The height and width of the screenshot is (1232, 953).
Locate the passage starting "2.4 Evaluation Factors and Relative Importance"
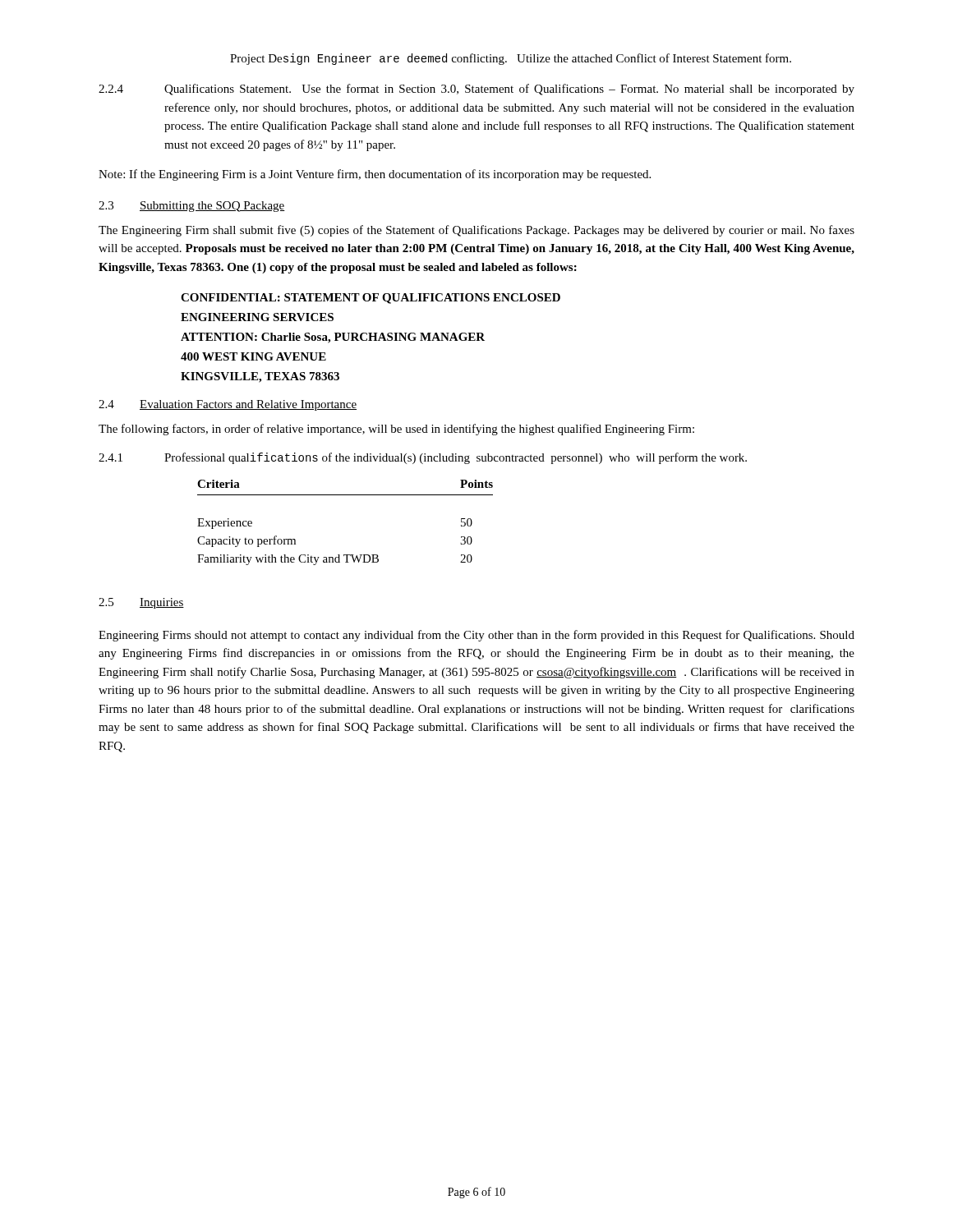point(228,405)
